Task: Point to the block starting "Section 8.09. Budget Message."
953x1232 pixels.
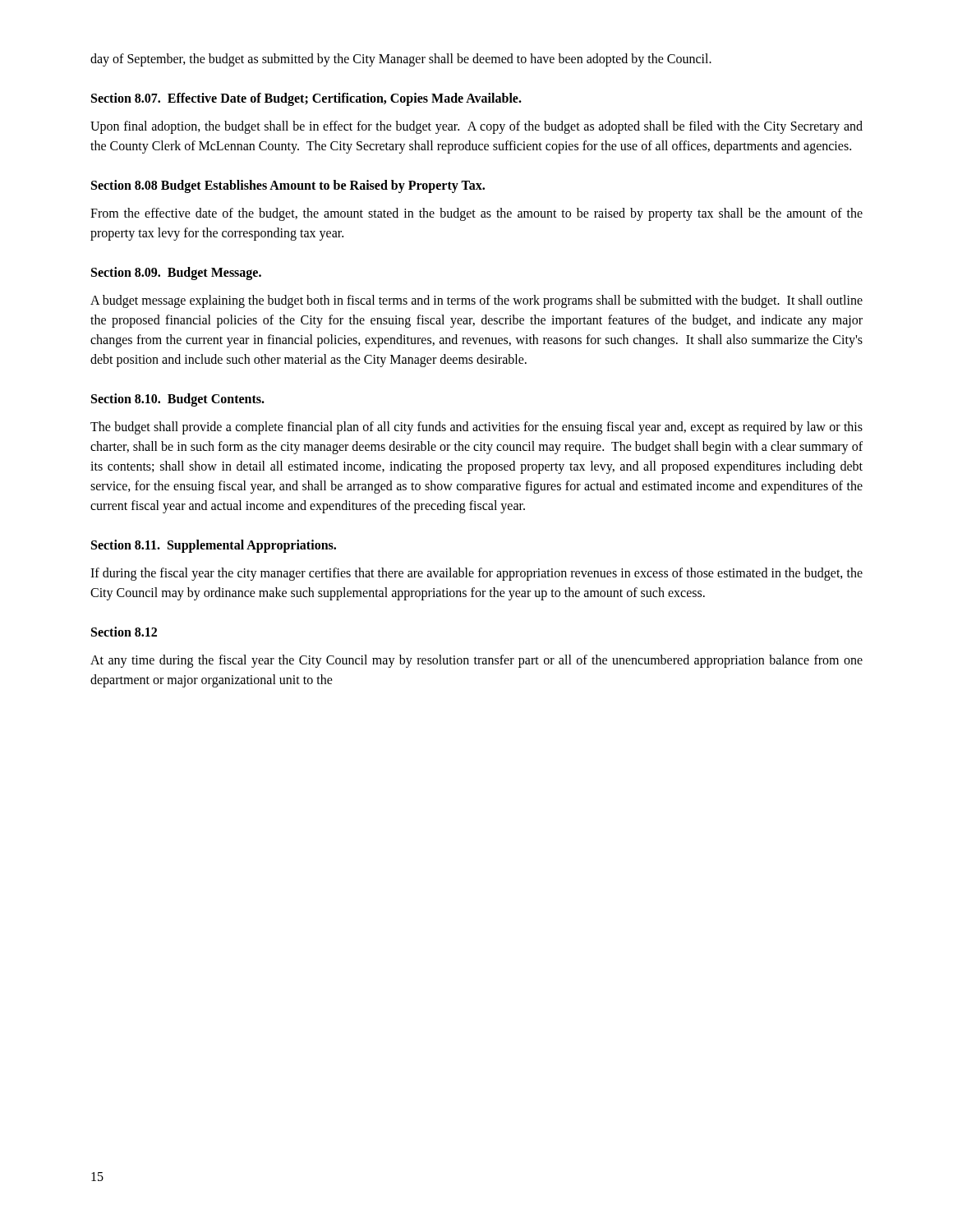Action: 176,272
